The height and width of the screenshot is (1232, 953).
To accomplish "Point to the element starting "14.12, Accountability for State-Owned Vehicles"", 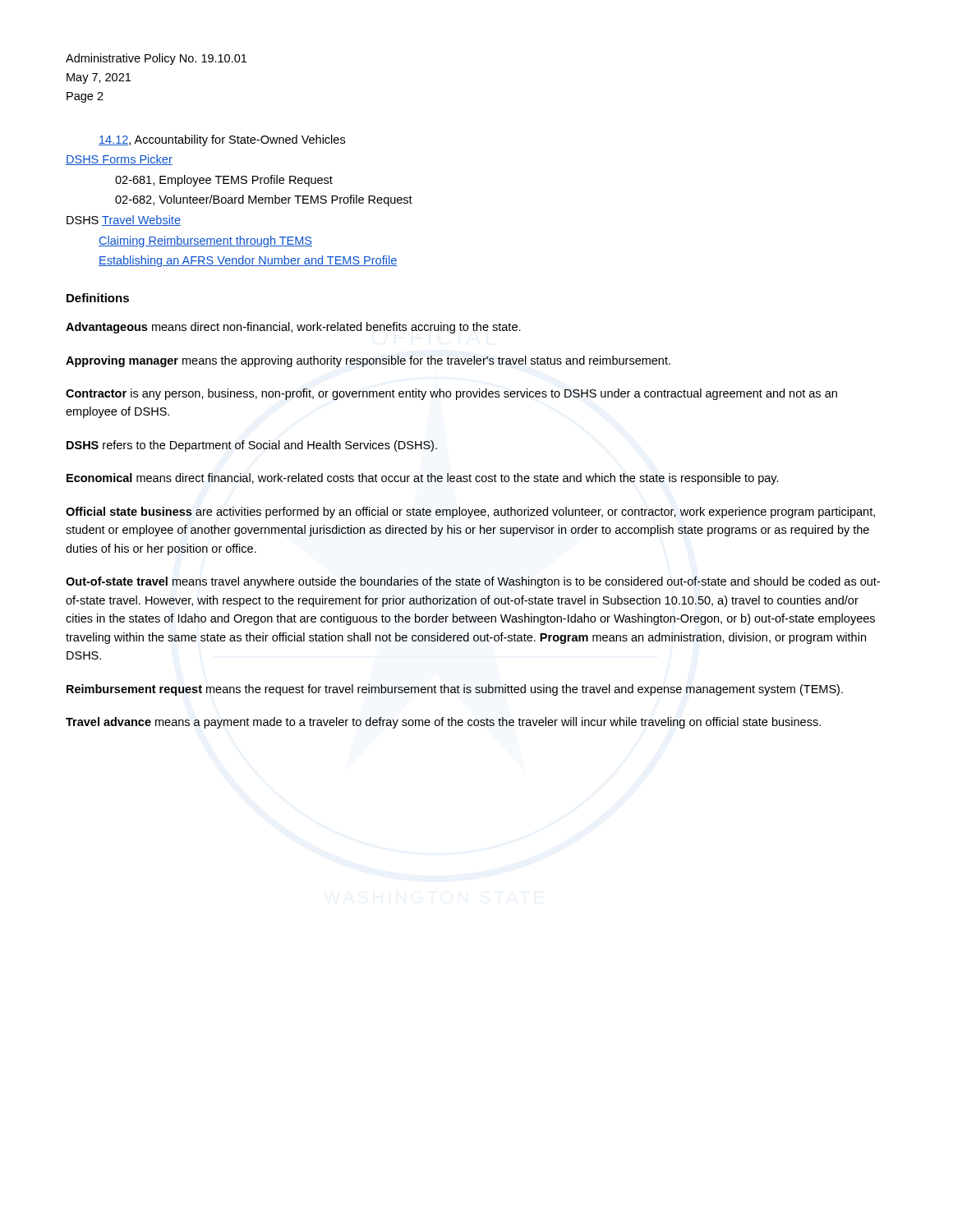I will (x=222, y=139).
